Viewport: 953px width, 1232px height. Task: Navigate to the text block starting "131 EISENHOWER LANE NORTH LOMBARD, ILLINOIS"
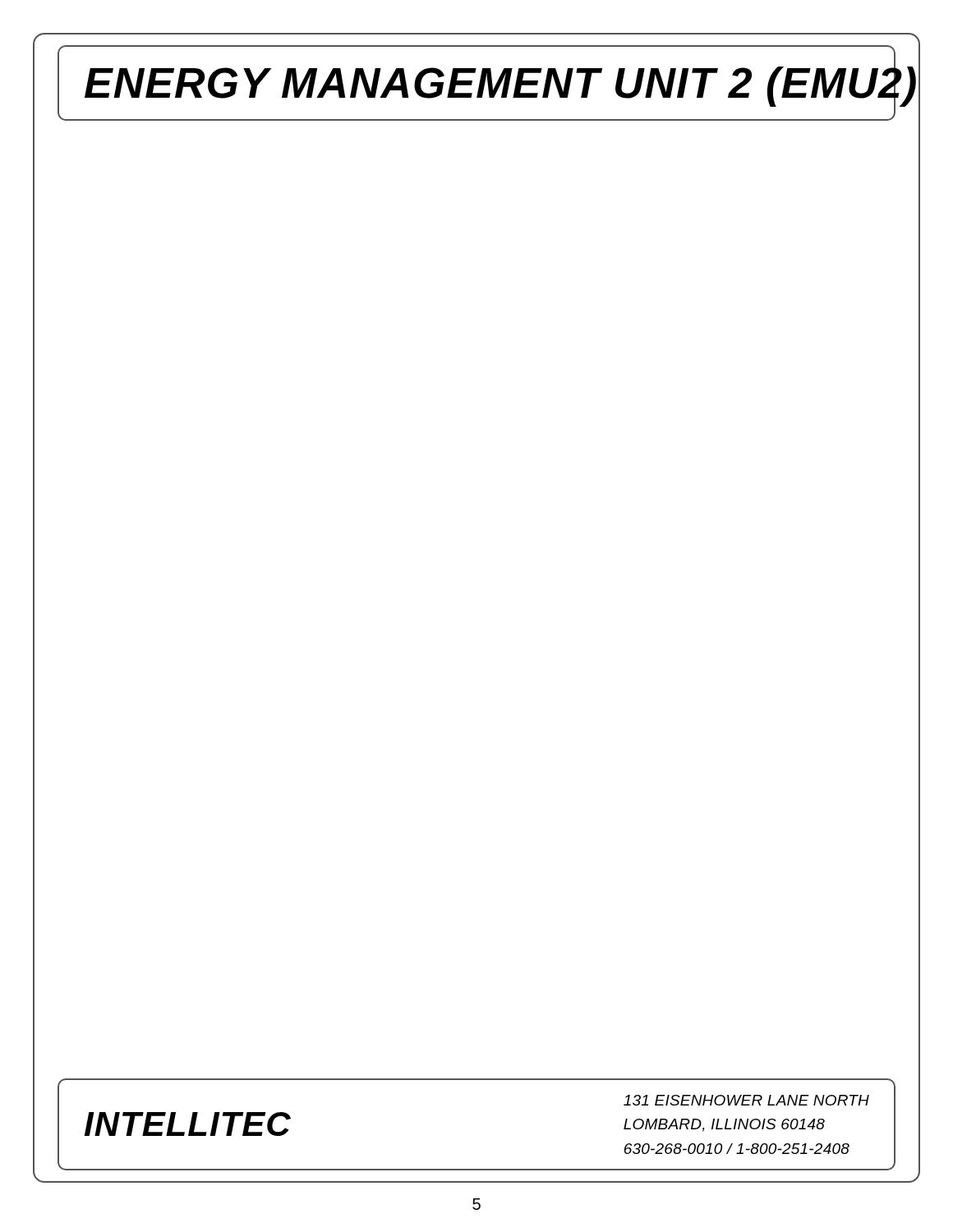(x=746, y=1124)
